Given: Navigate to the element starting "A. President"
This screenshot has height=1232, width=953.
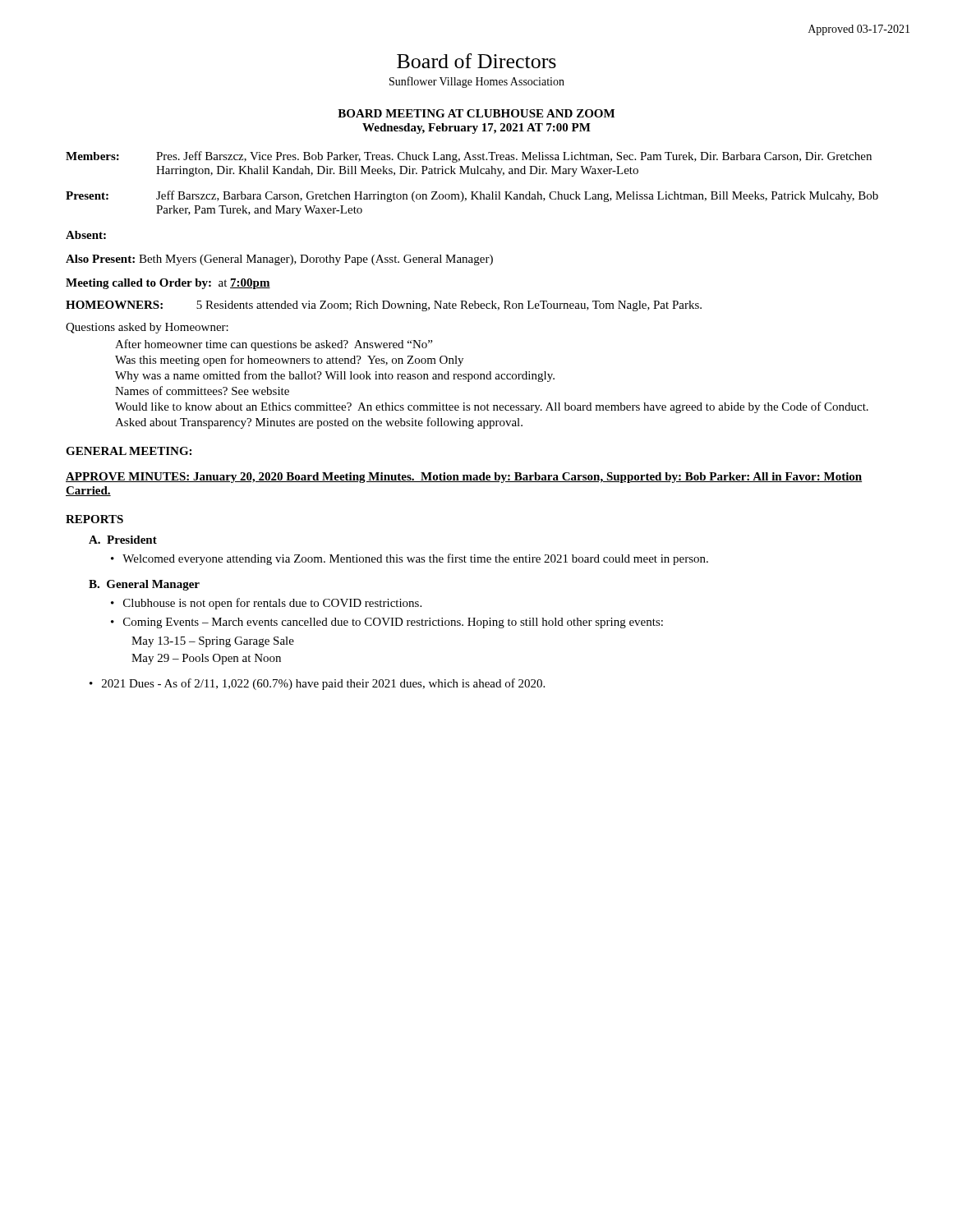Looking at the screenshot, I should click(123, 540).
